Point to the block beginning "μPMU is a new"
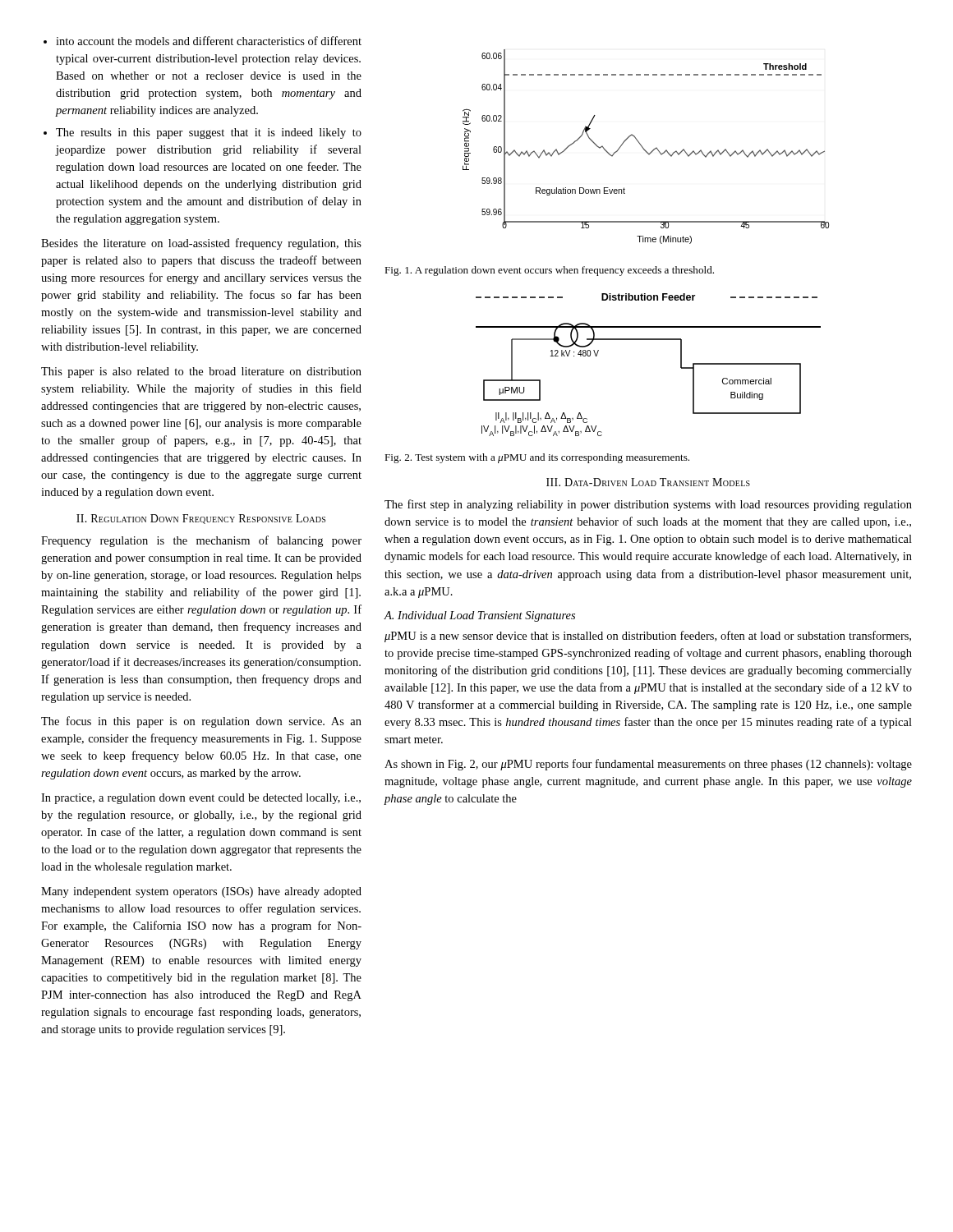This screenshot has height=1232, width=953. pos(648,687)
